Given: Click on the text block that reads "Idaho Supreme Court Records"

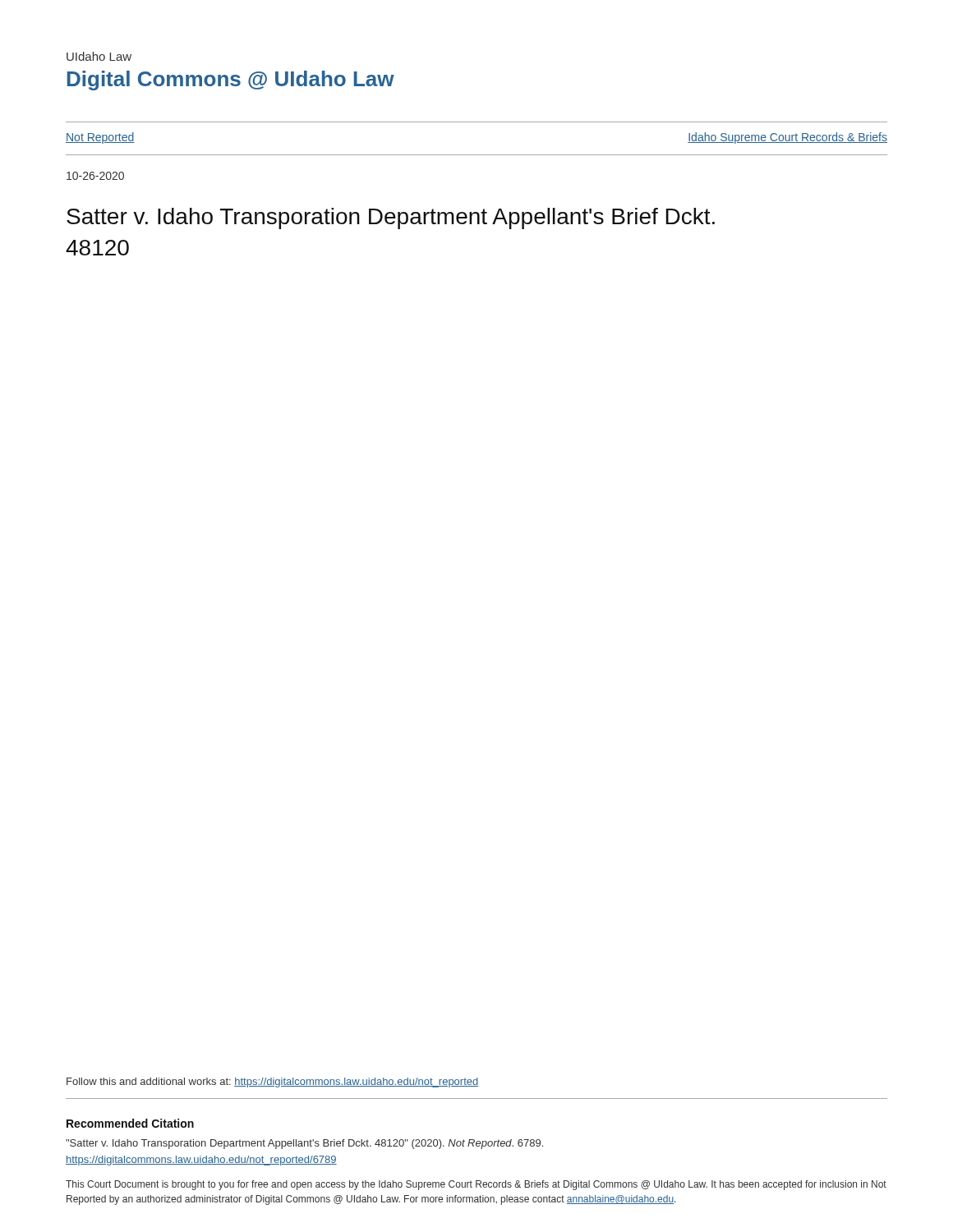Looking at the screenshot, I should (788, 137).
